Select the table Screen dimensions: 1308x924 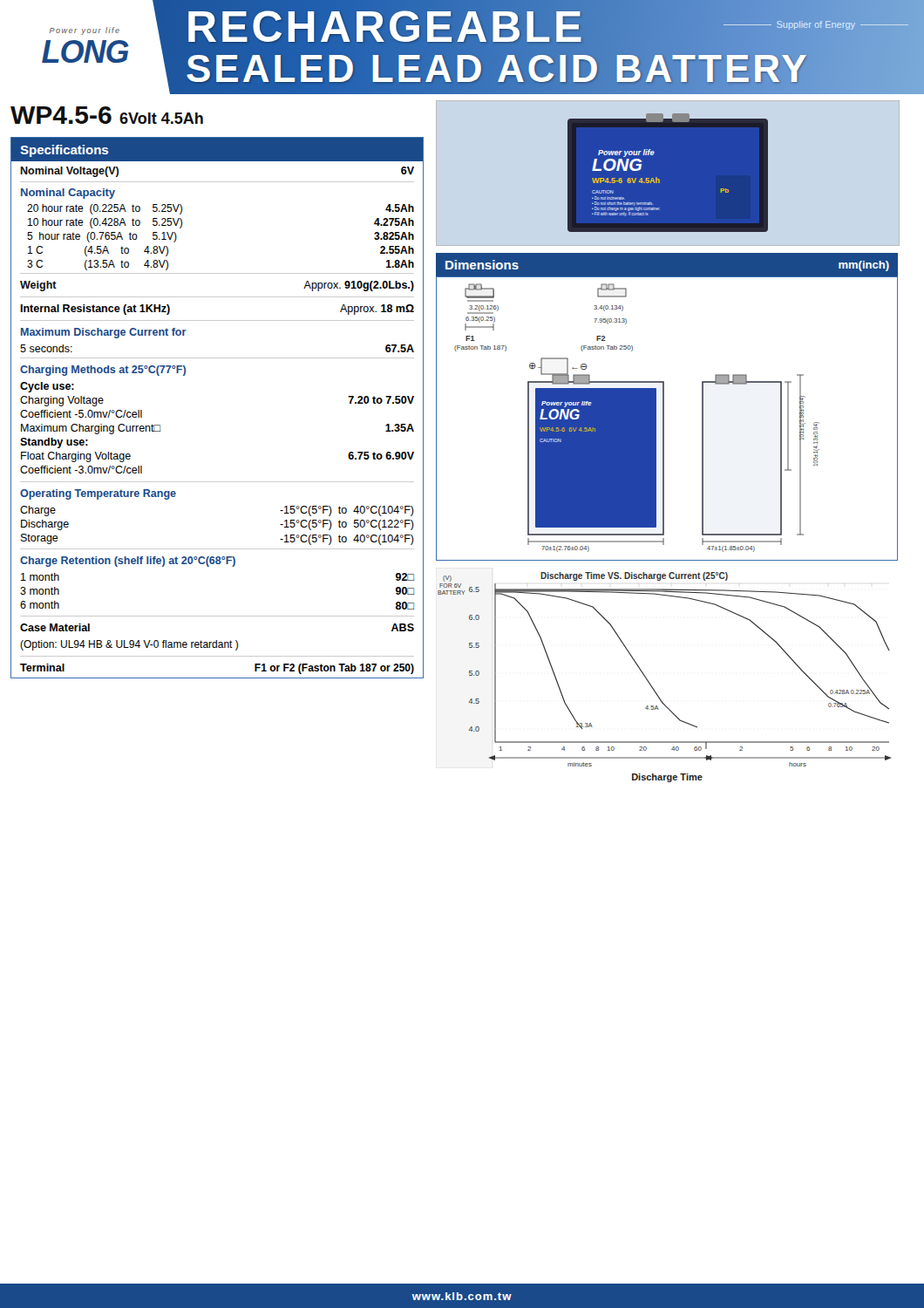(x=217, y=408)
